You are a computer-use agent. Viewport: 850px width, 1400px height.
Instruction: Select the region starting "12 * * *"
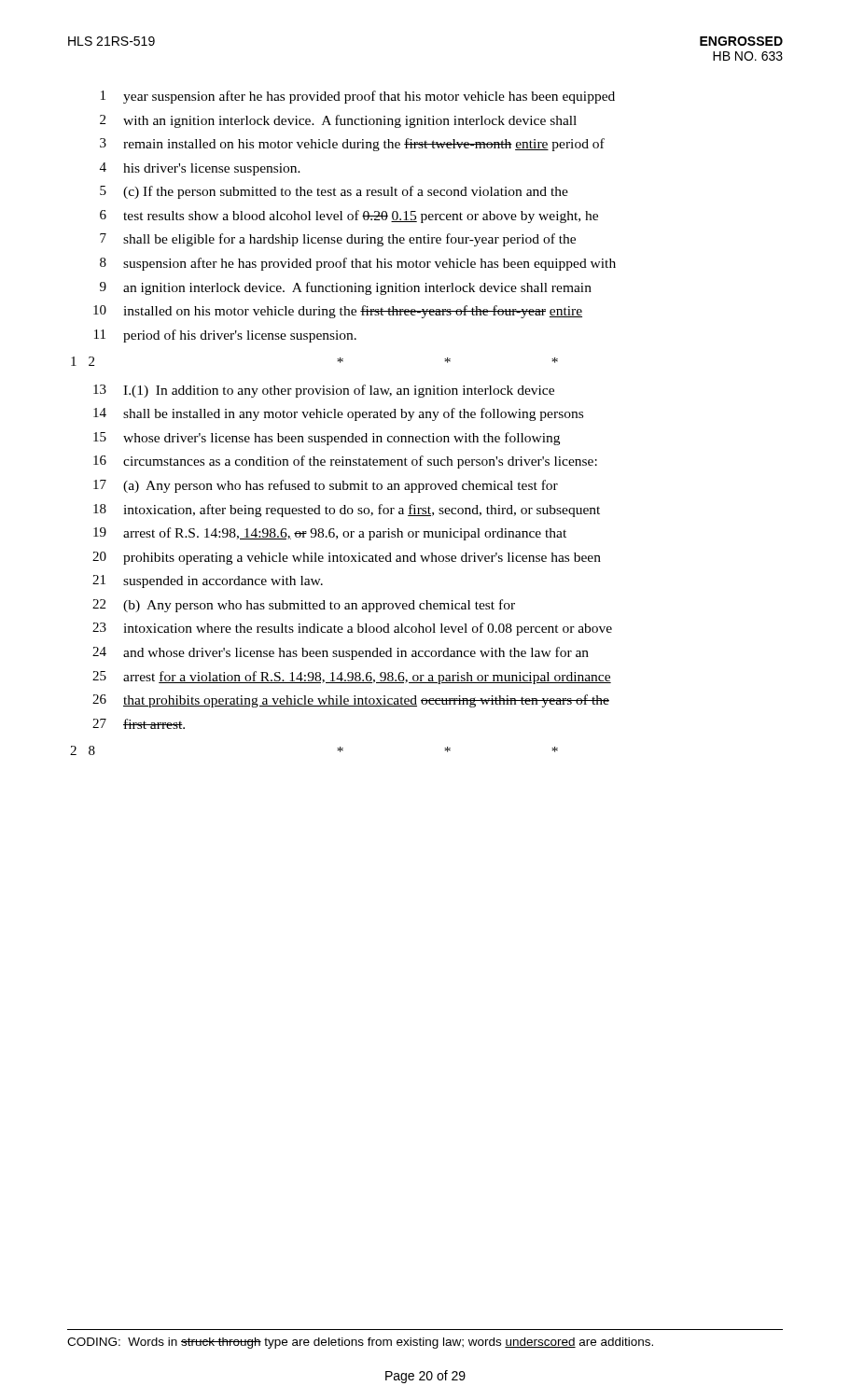pyautogui.click(x=73, y=361)
